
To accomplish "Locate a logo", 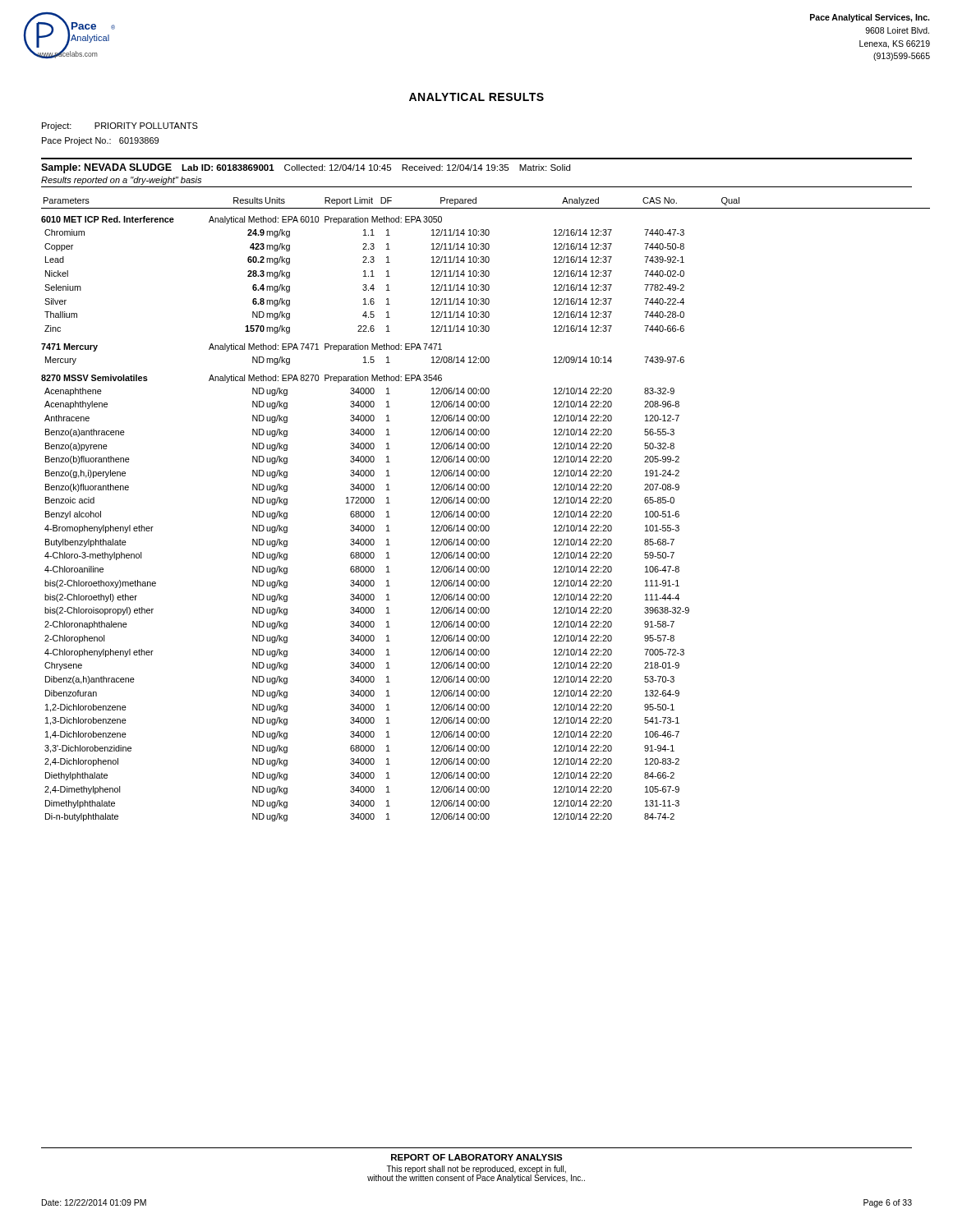I will tap(87, 35).
